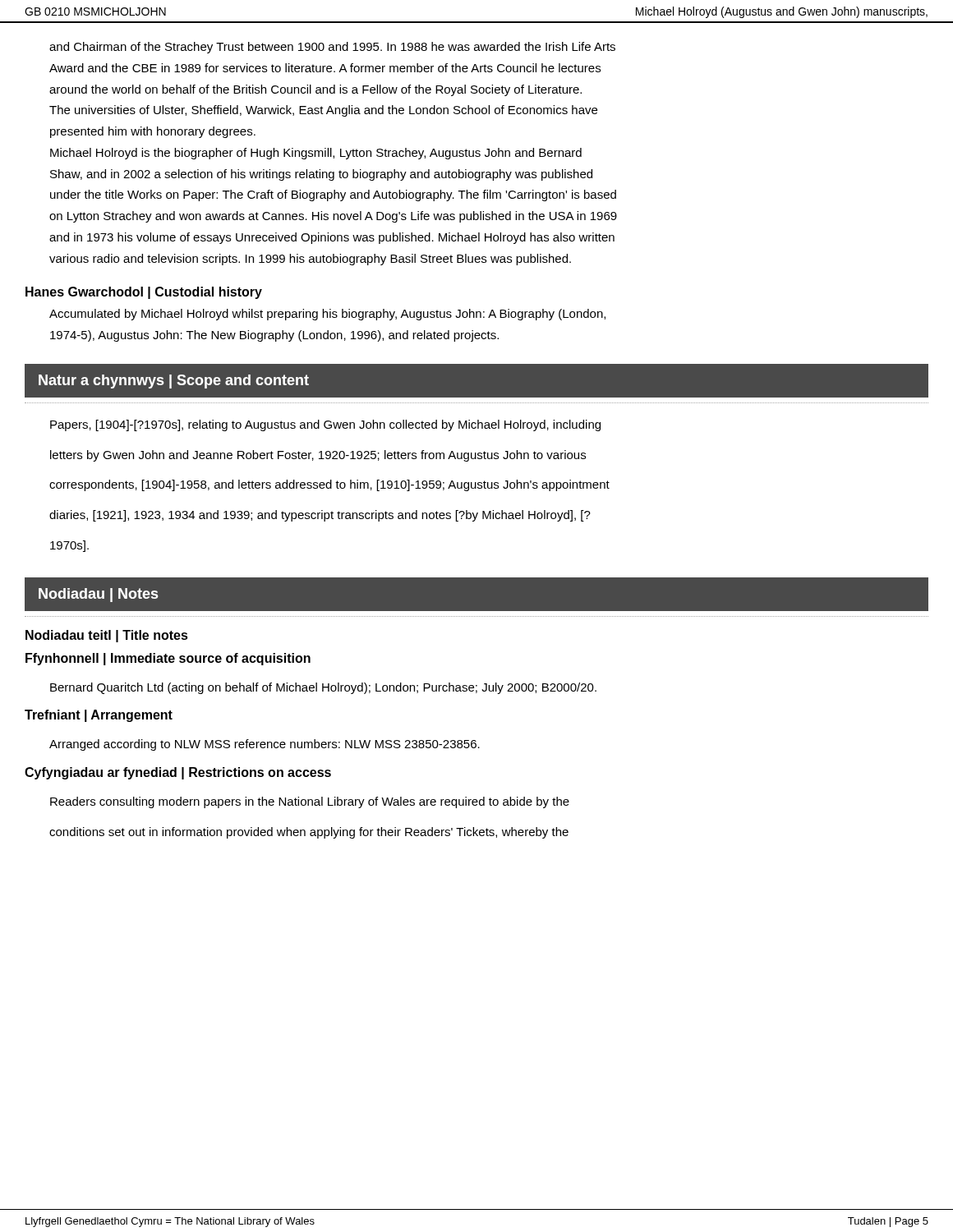Locate the passage starting "Bernard Quaritch Ltd (acting on"
953x1232 pixels.
(x=485, y=687)
